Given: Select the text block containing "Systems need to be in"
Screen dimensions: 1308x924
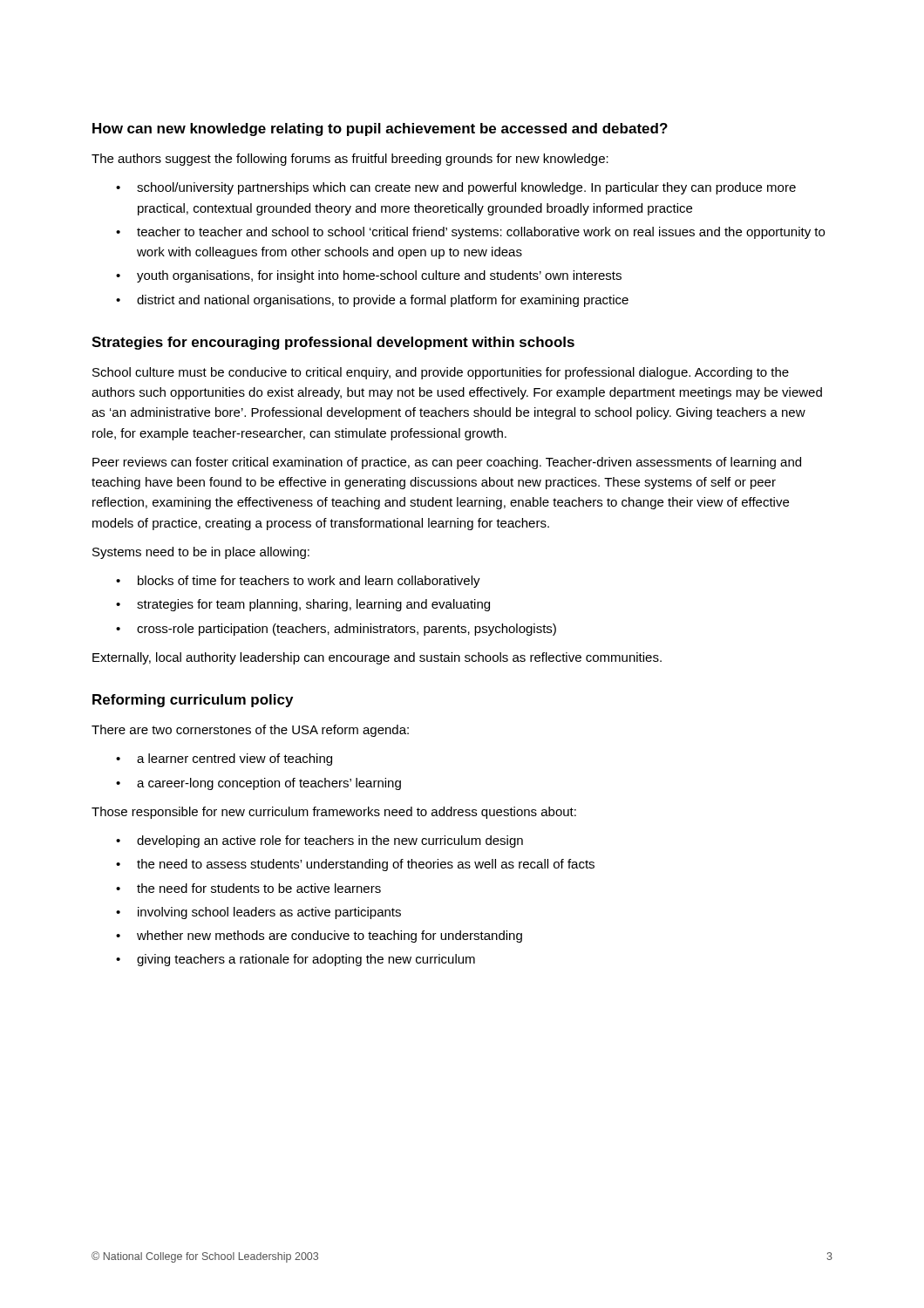Looking at the screenshot, I should pos(201,551).
